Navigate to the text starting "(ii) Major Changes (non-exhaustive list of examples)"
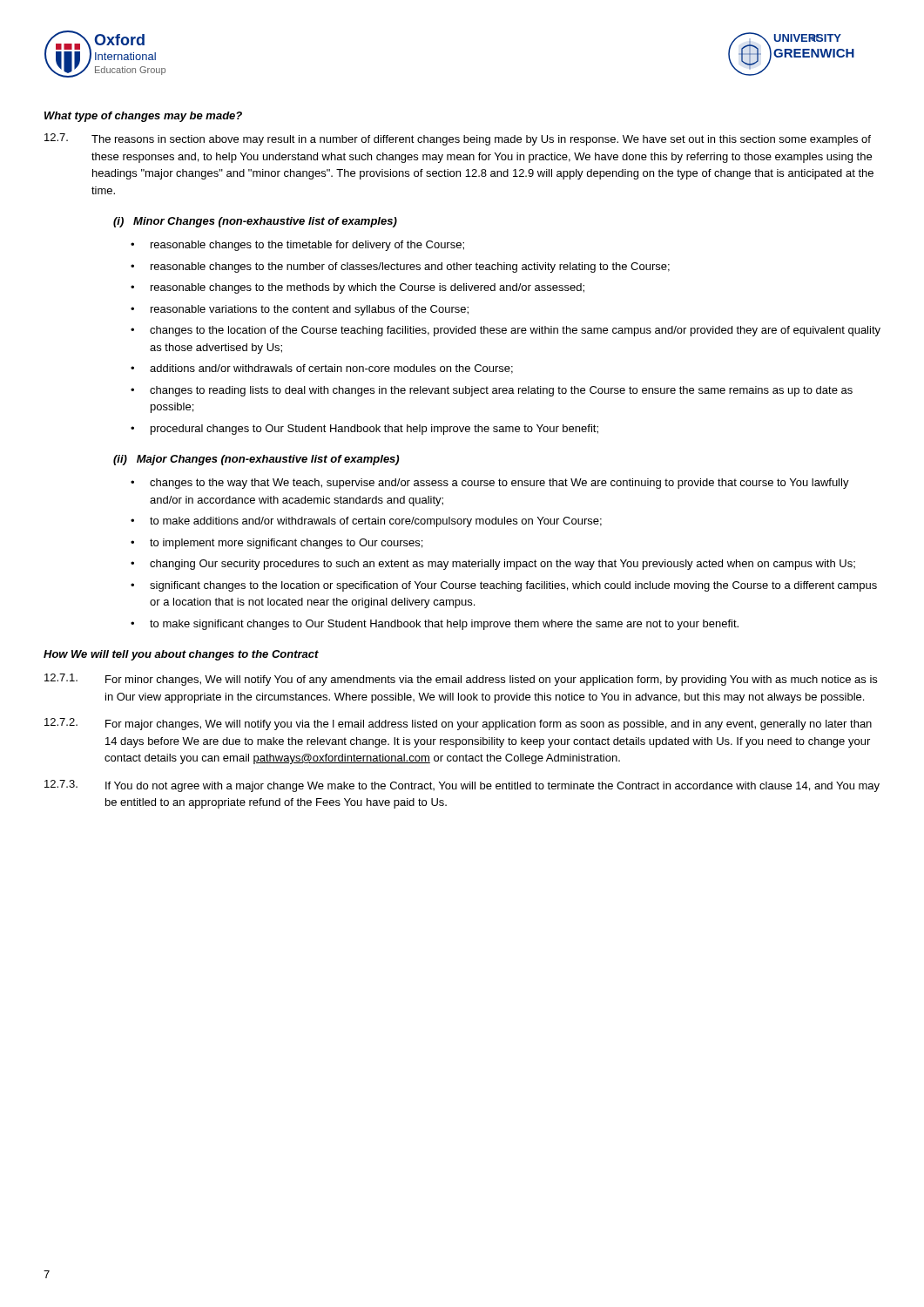The width and height of the screenshot is (924, 1307). pos(256,459)
